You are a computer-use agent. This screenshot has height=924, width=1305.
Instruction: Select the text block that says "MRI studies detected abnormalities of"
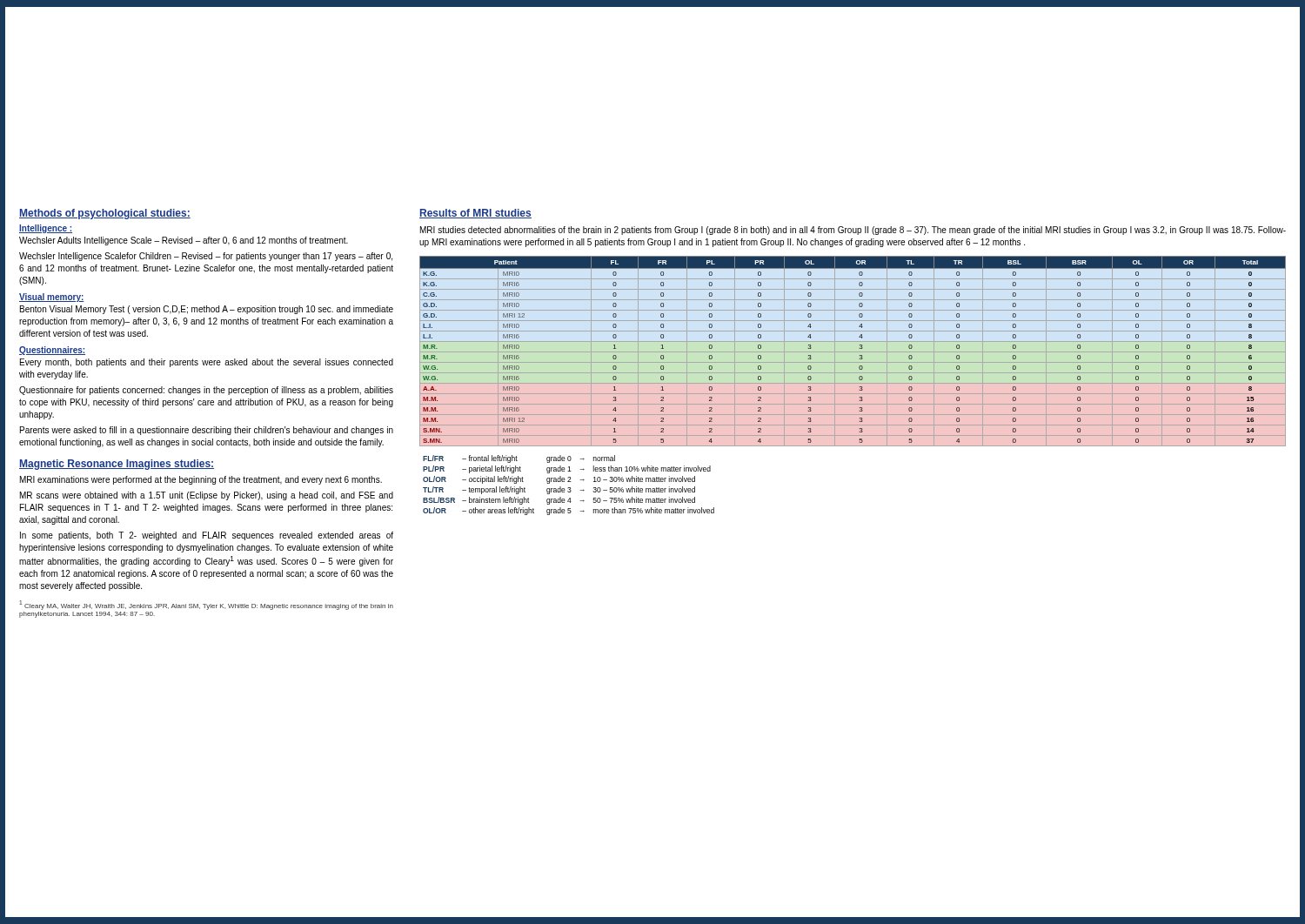pos(853,236)
